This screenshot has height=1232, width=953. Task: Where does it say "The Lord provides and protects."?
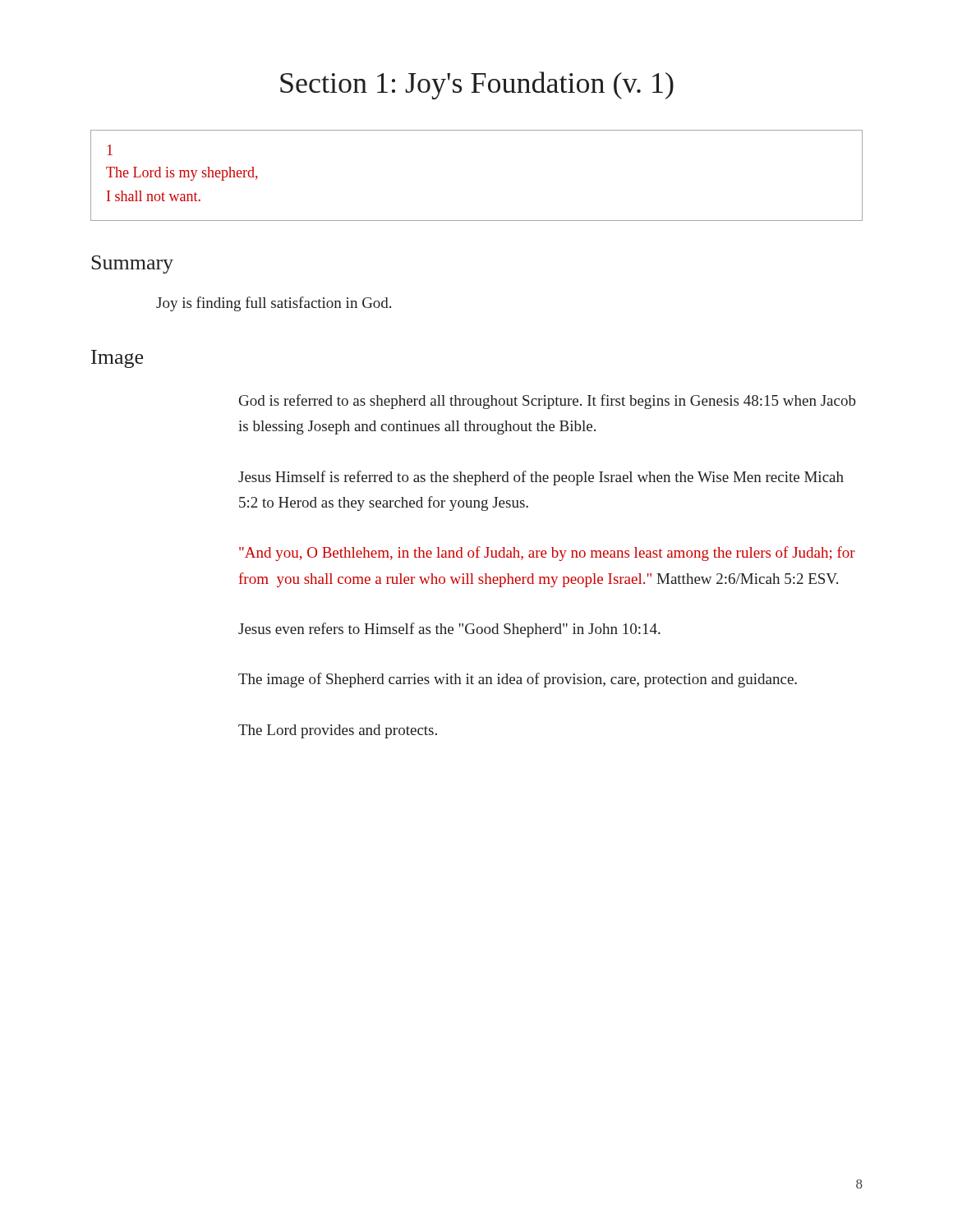(x=338, y=731)
